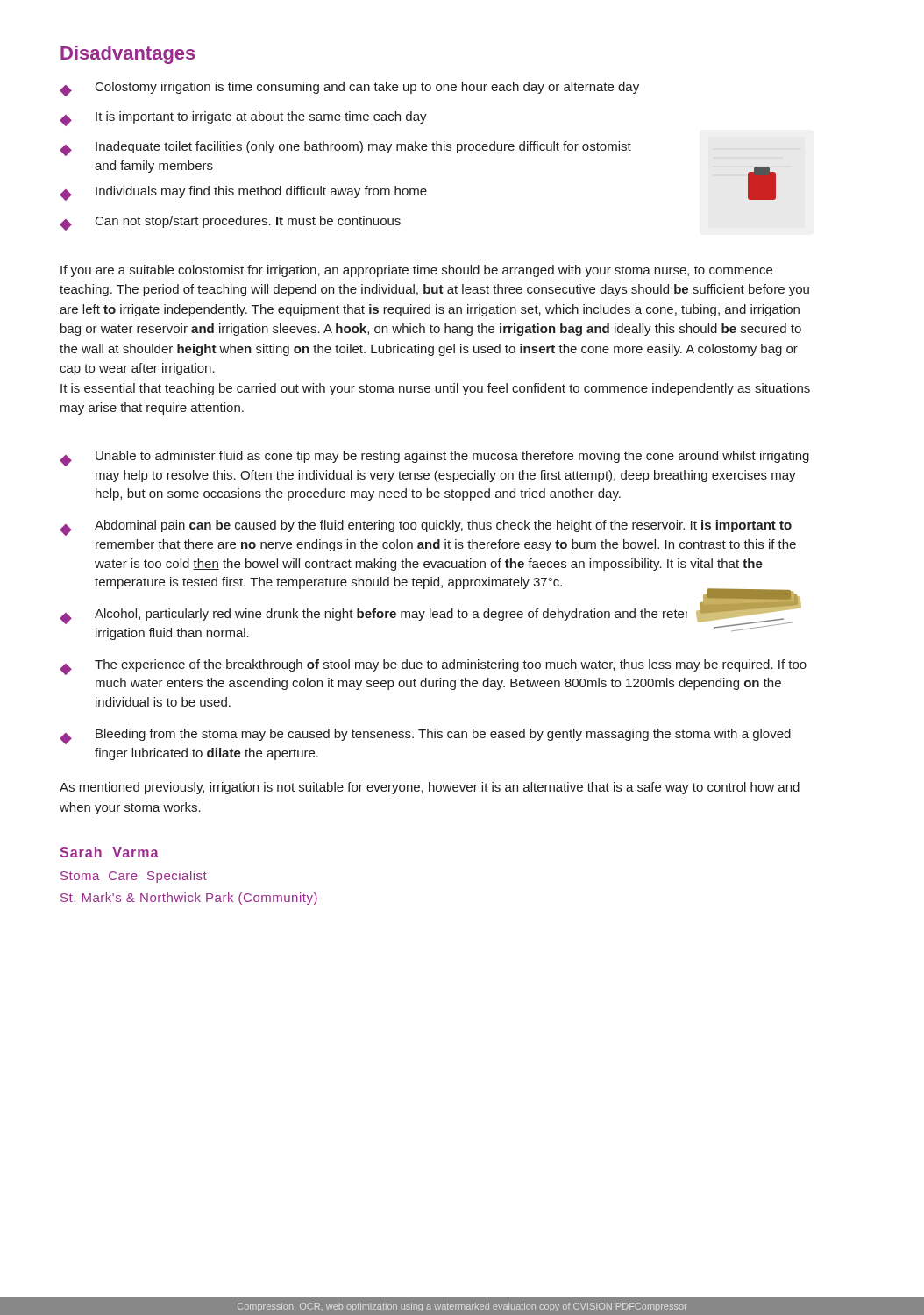
Task: Locate the text block starting "◆ It is important to irrigate at about"
Action: (x=243, y=119)
